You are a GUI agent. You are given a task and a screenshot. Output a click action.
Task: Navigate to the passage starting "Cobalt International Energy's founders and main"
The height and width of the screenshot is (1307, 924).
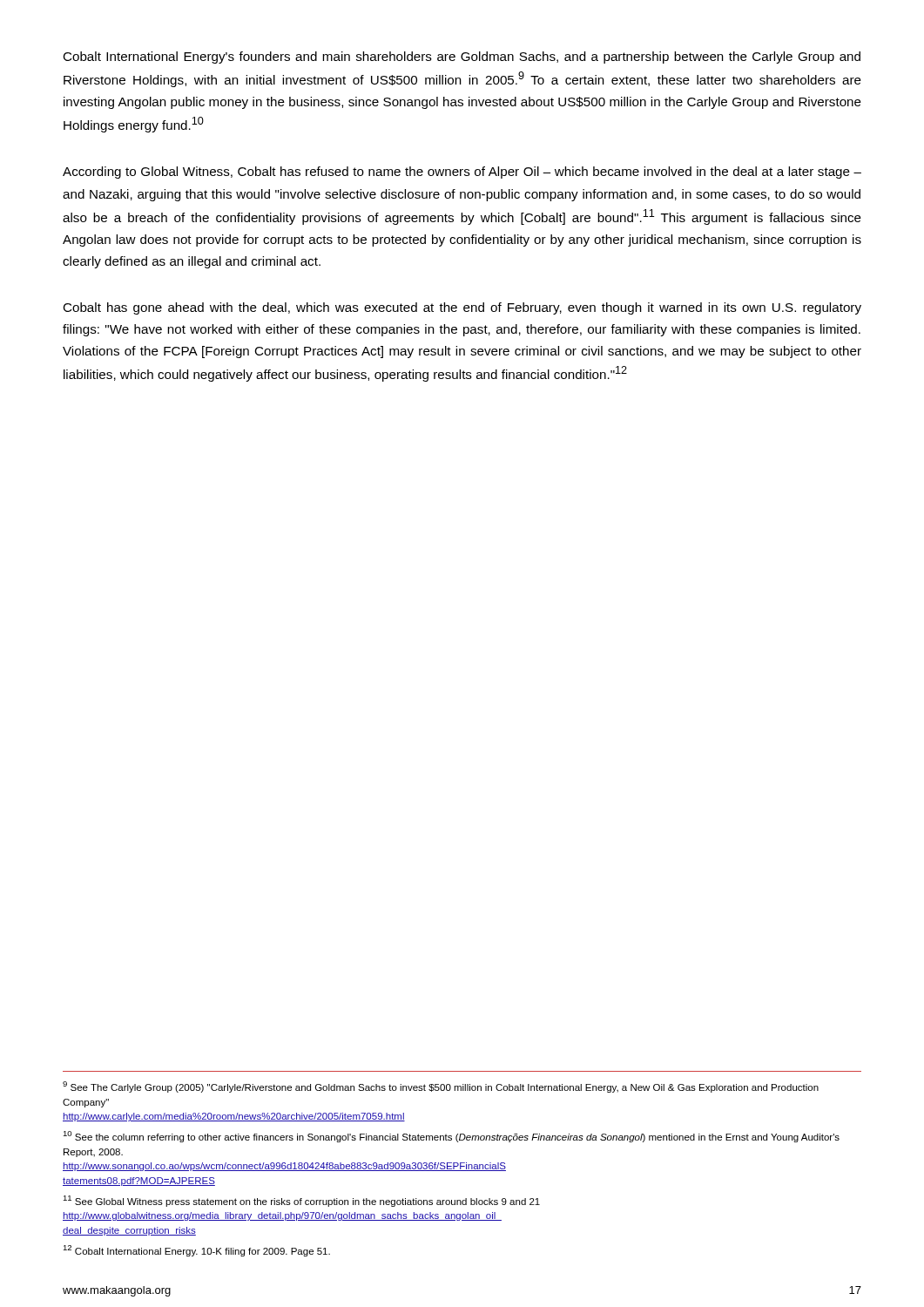(462, 91)
